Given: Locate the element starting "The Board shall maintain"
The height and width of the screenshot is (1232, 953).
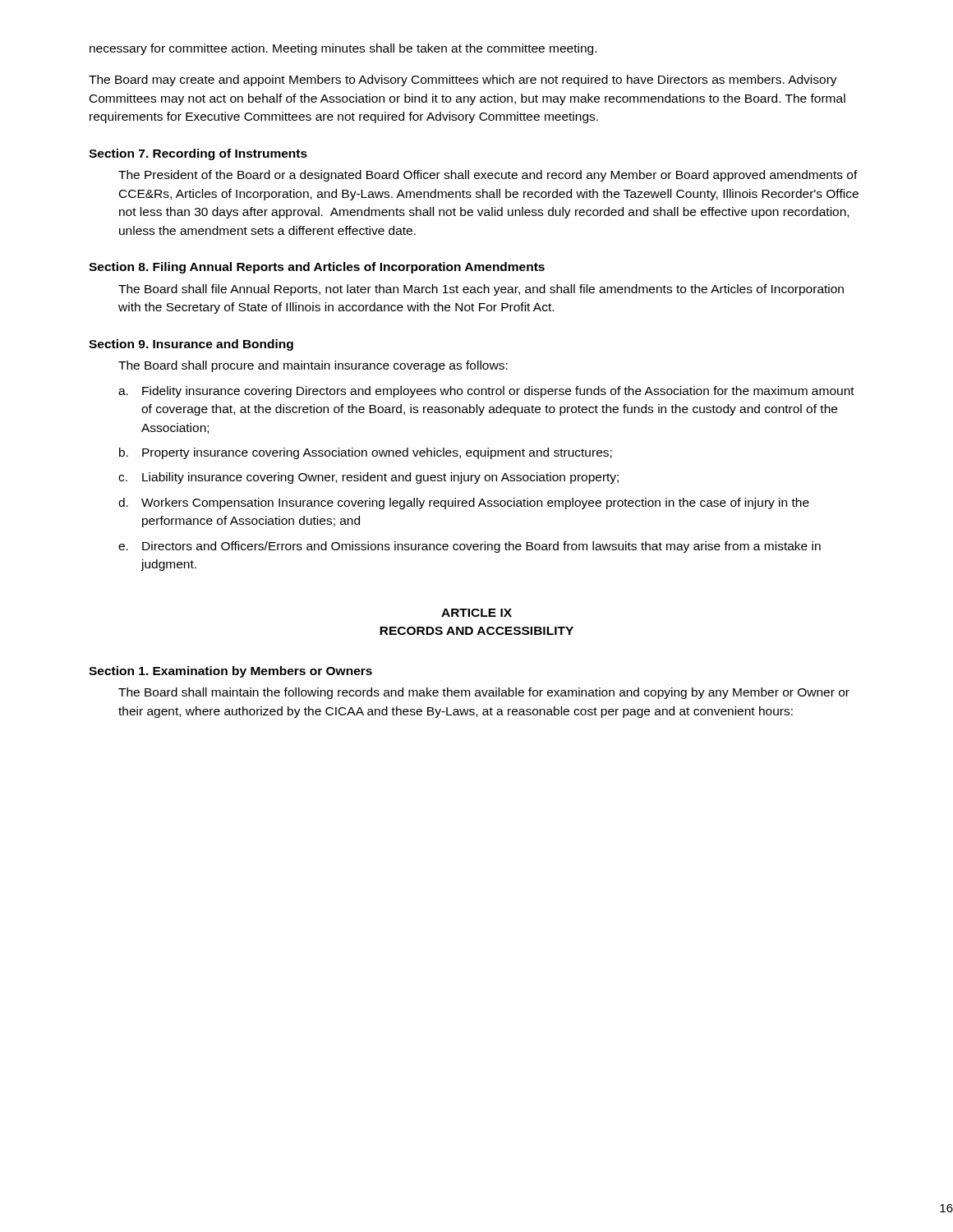Looking at the screenshot, I should [484, 701].
